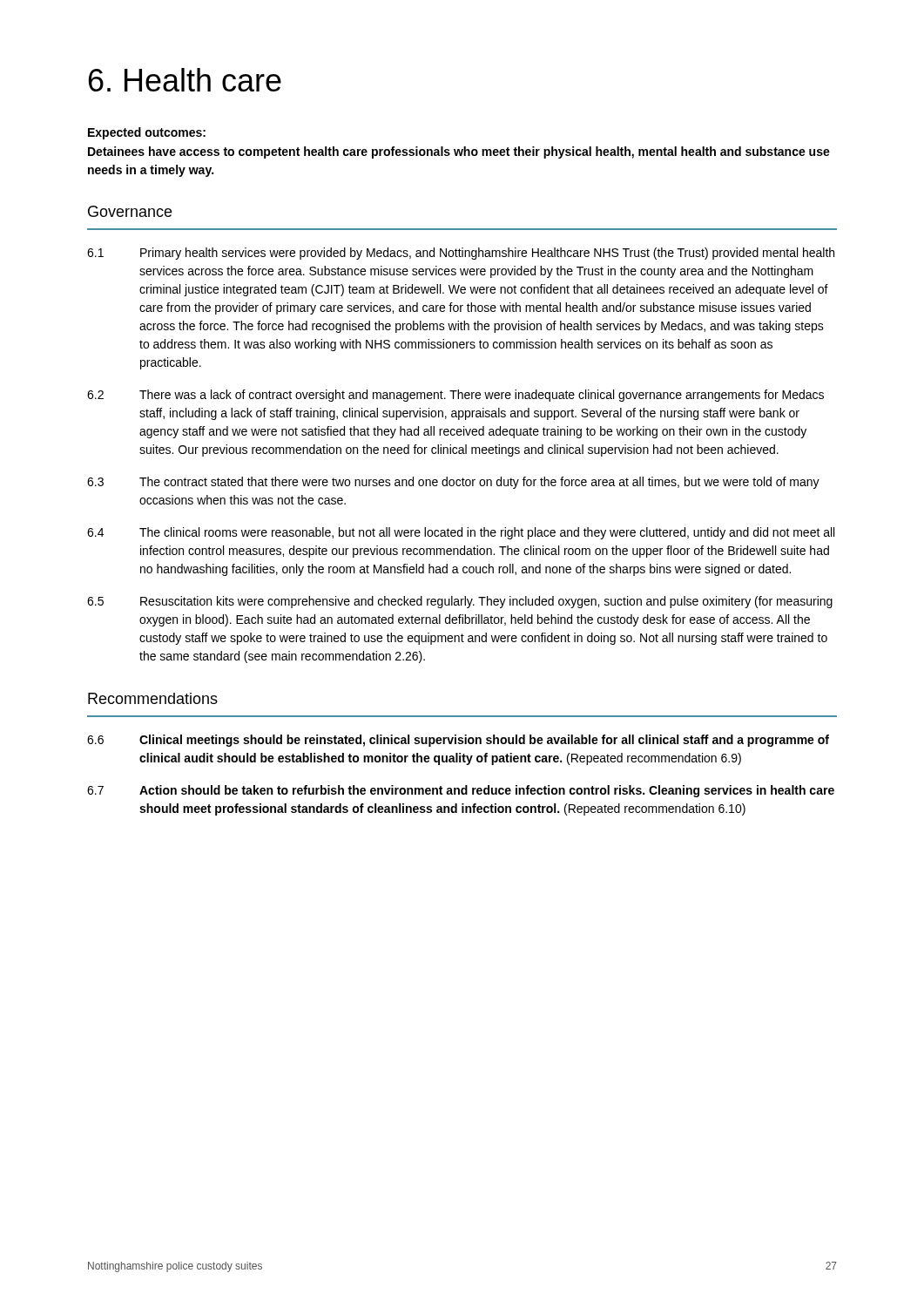924x1307 pixels.
Task: Point to the block starting "3 The contract stated that there were"
Action: [x=462, y=491]
